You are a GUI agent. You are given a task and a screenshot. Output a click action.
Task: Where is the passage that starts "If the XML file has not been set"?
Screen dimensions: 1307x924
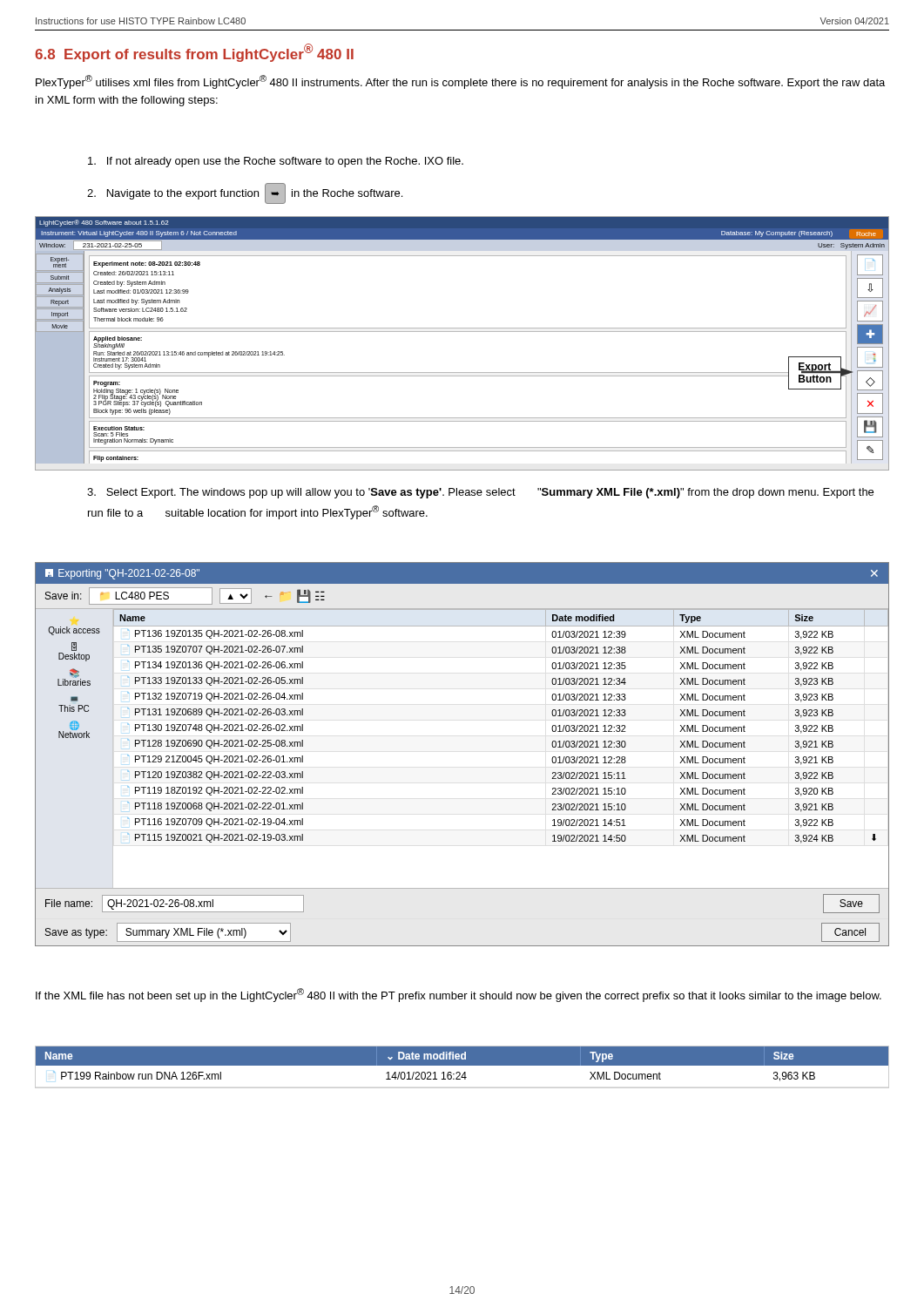458,994
